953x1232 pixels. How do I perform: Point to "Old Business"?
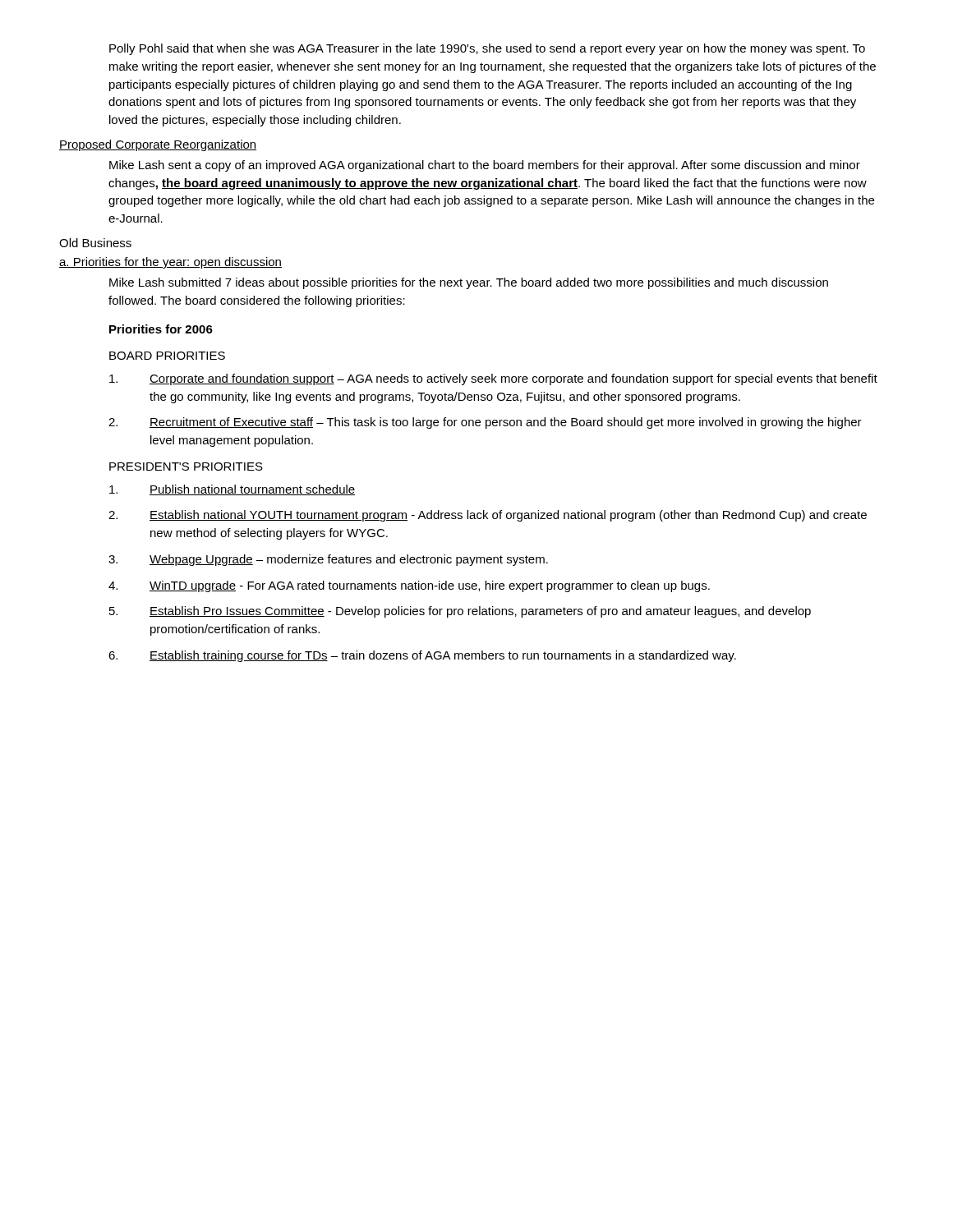coord(95,243)
